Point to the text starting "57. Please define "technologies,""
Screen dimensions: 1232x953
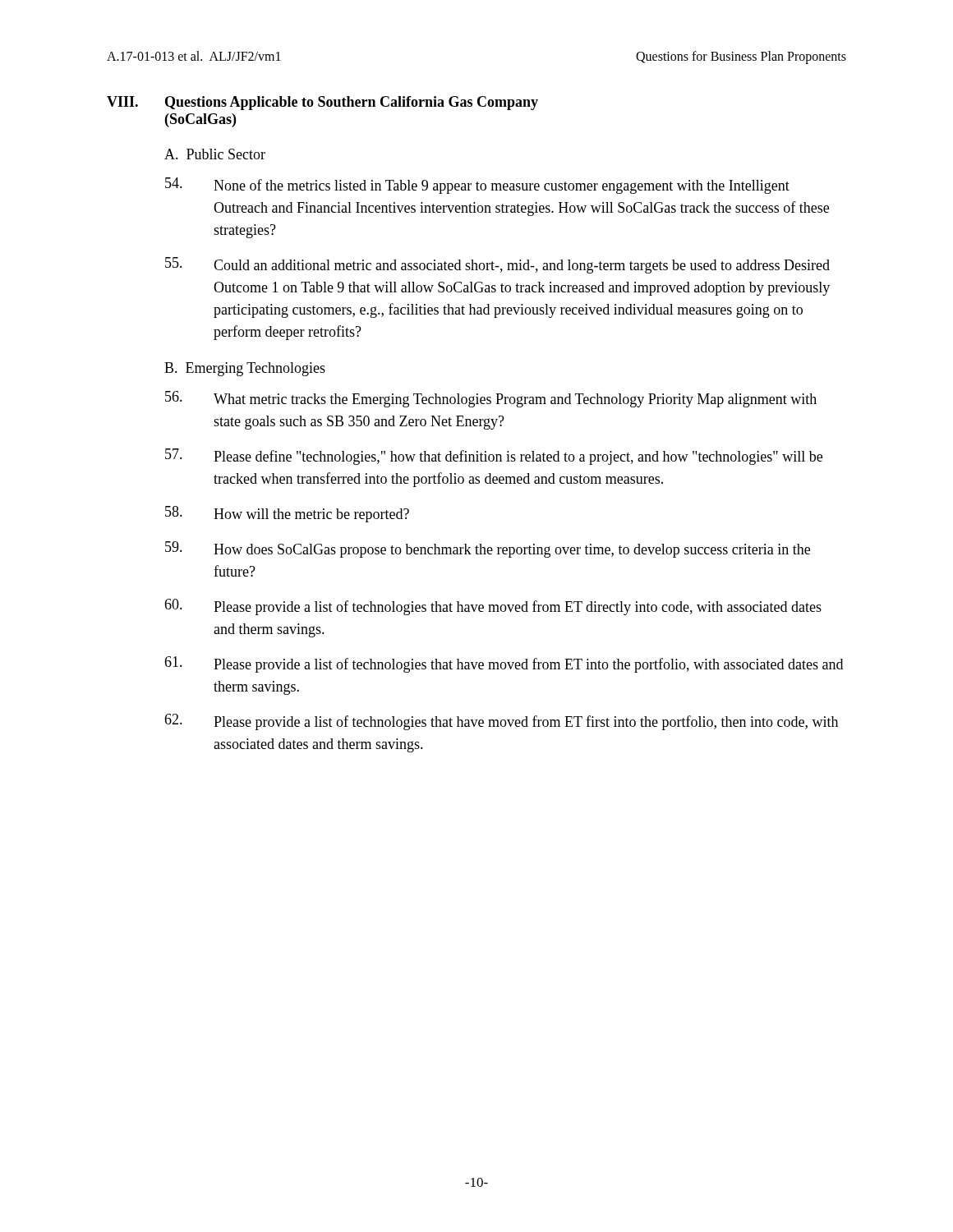coord(505,468)
